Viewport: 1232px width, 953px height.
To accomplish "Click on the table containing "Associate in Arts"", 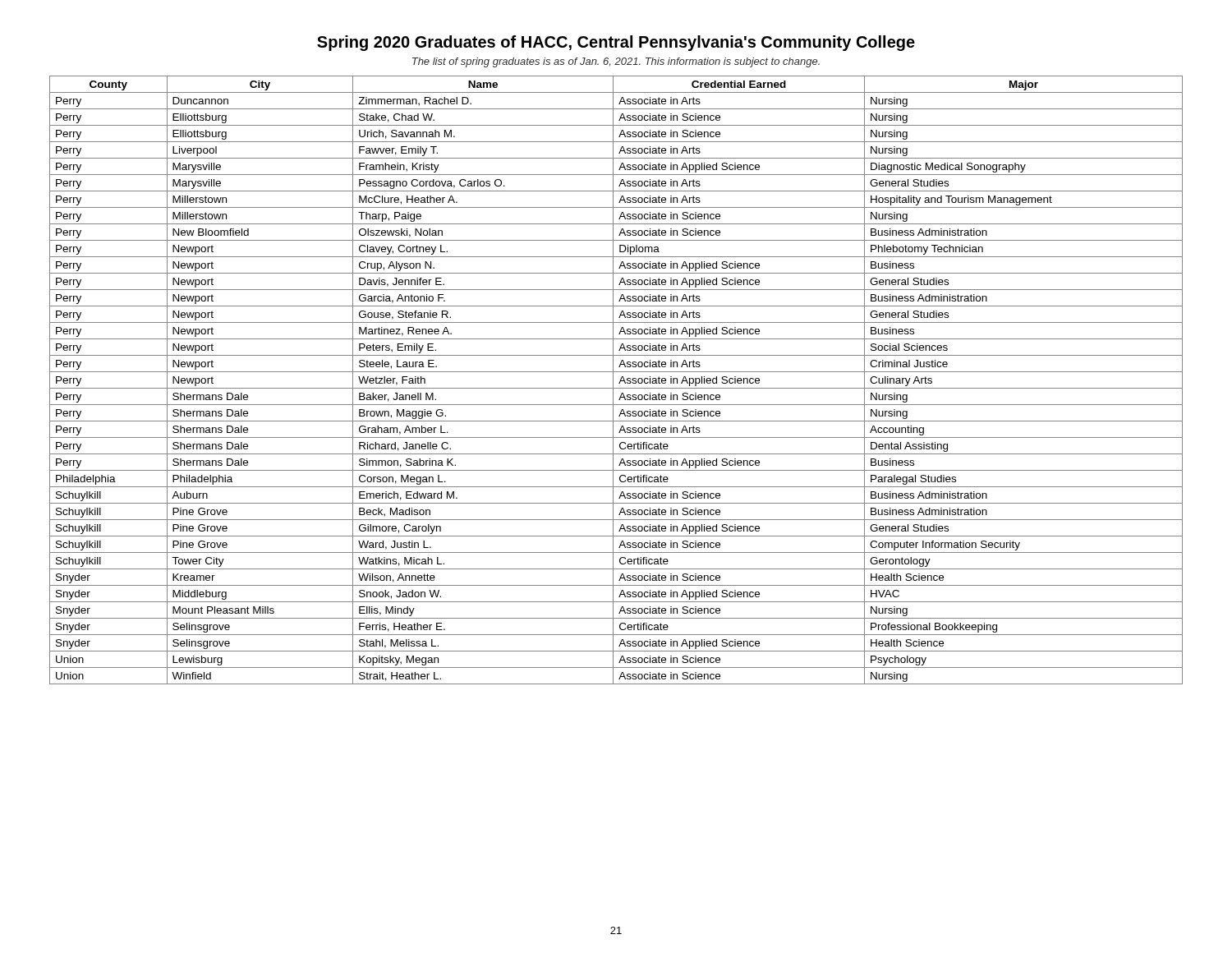I will [616, 380].
